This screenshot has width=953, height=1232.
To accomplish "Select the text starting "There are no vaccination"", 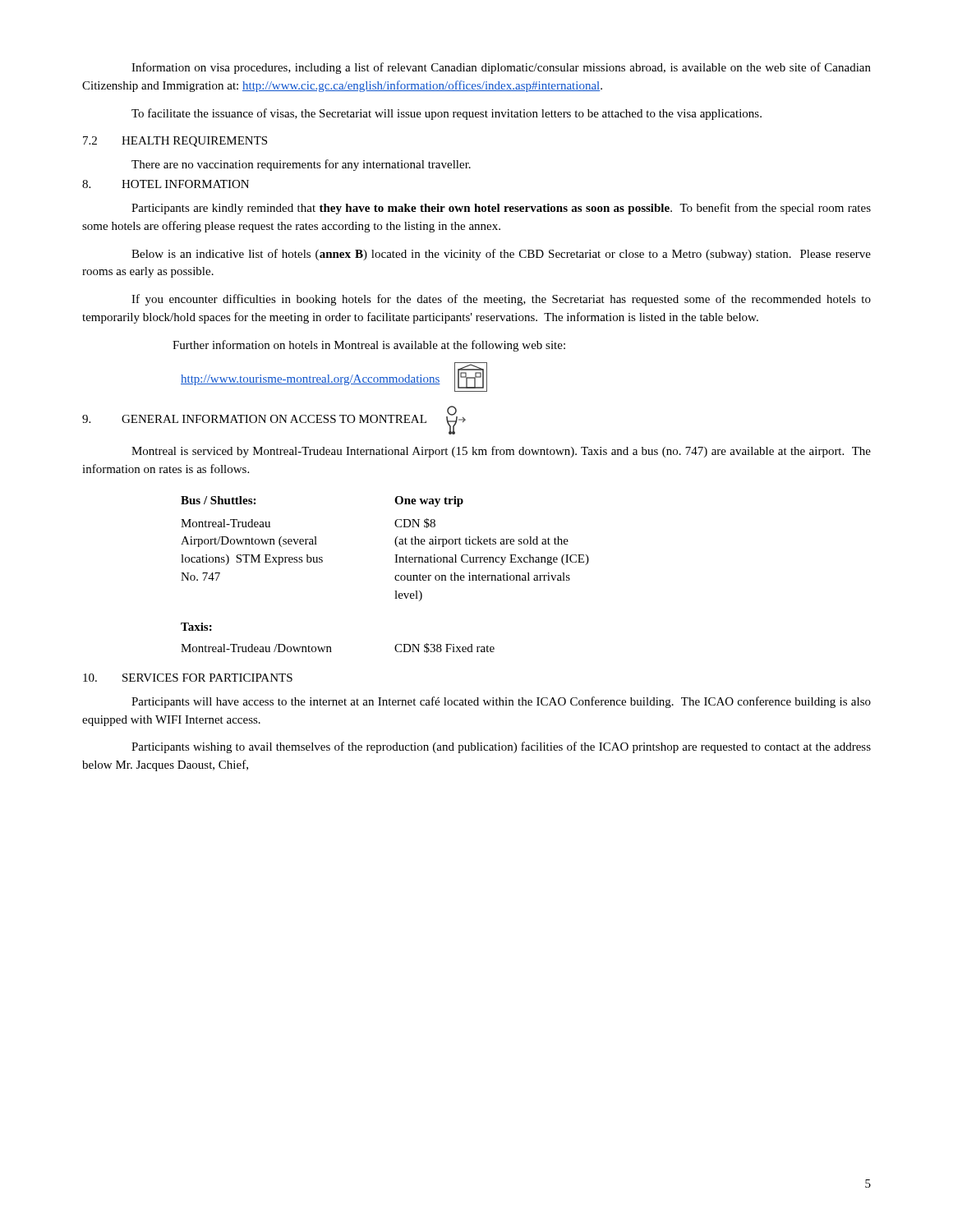I will pyautogui.click(x=301, y=165).
